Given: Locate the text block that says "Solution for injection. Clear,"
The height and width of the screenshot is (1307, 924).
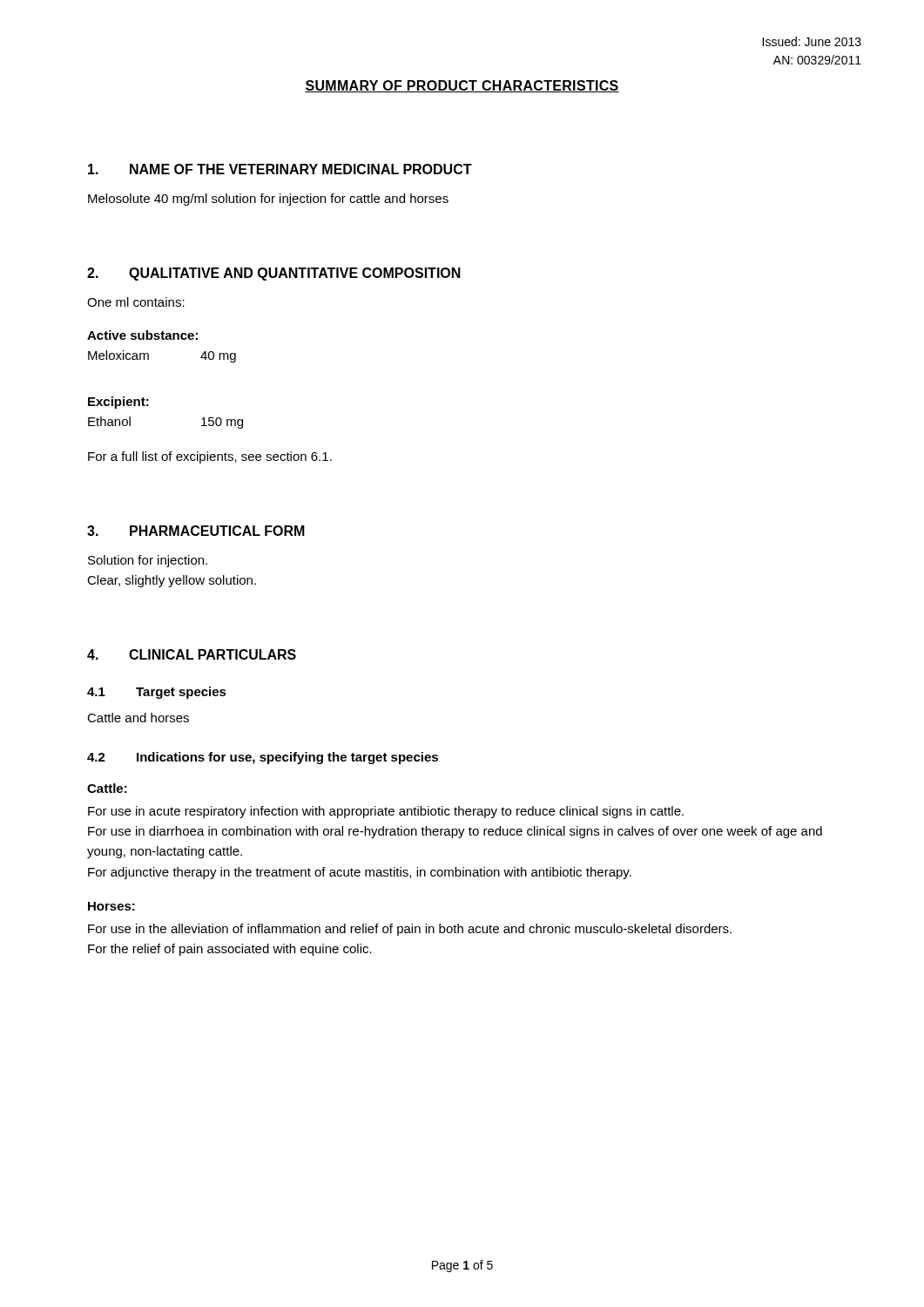Looking at the screenshot, I should (172, 570).
